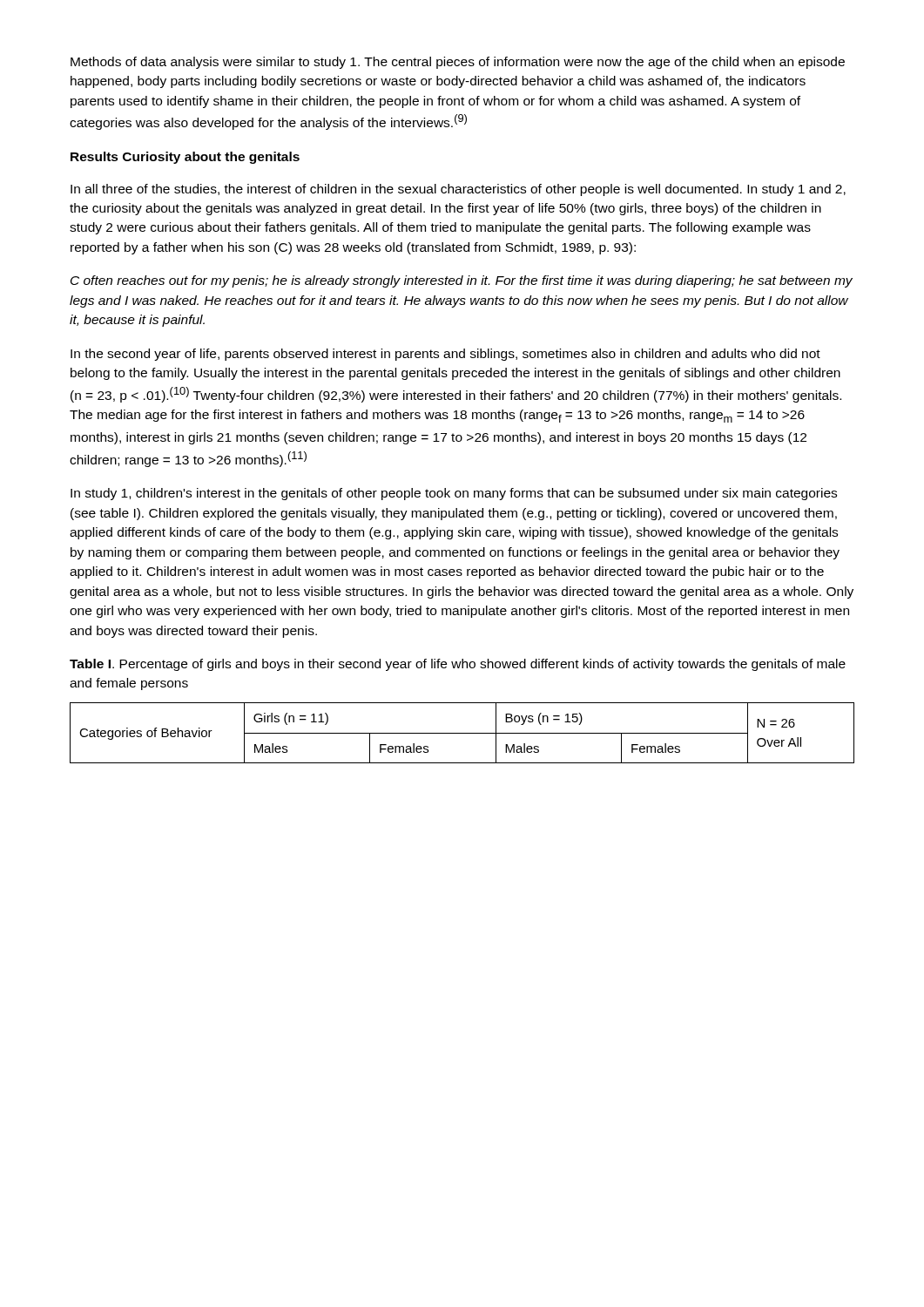Click the passage that begins "C often reaches"
924x1307 pixels.
[x=461, y=300]
